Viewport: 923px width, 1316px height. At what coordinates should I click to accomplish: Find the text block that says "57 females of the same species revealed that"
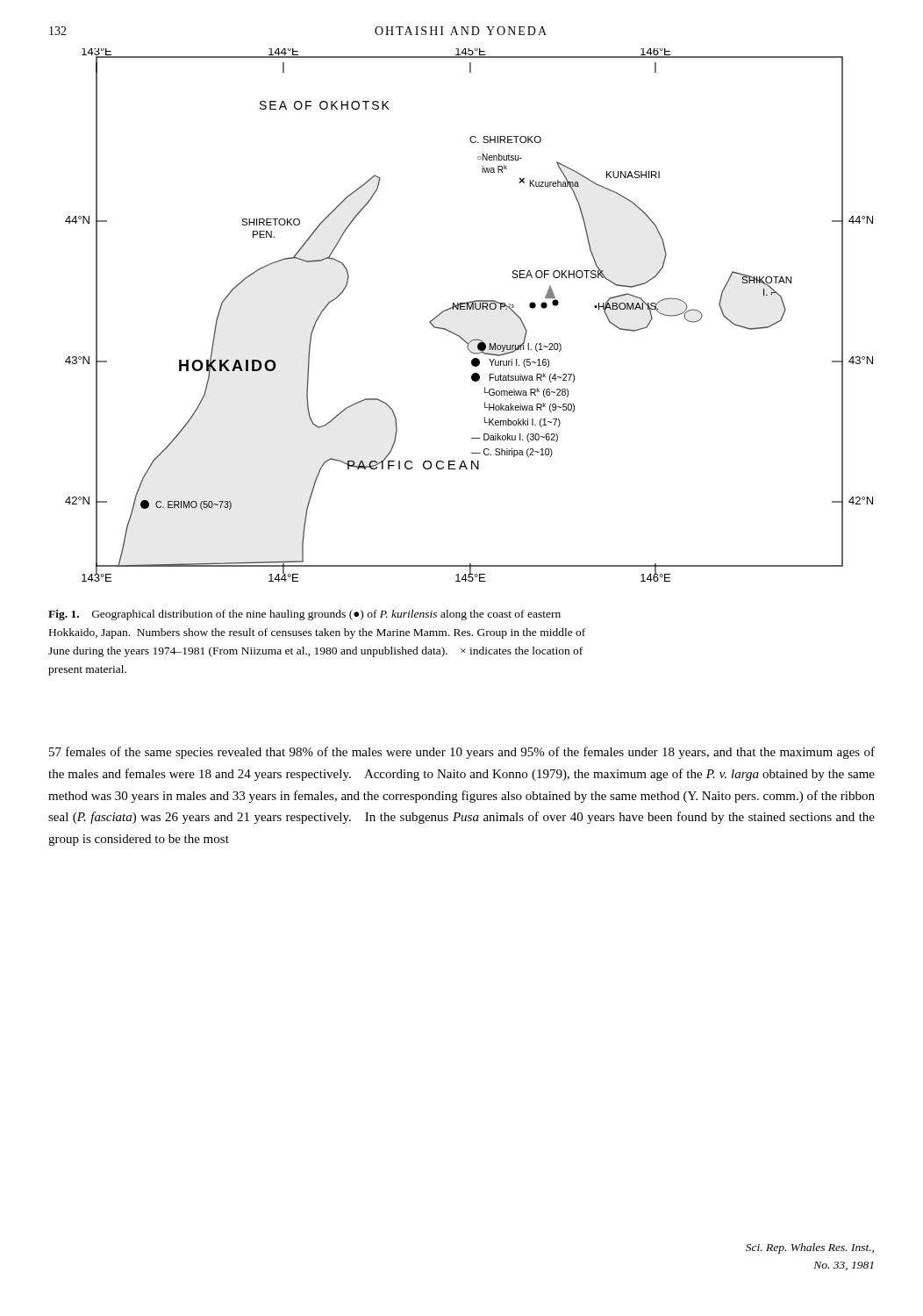click(462, 795)
